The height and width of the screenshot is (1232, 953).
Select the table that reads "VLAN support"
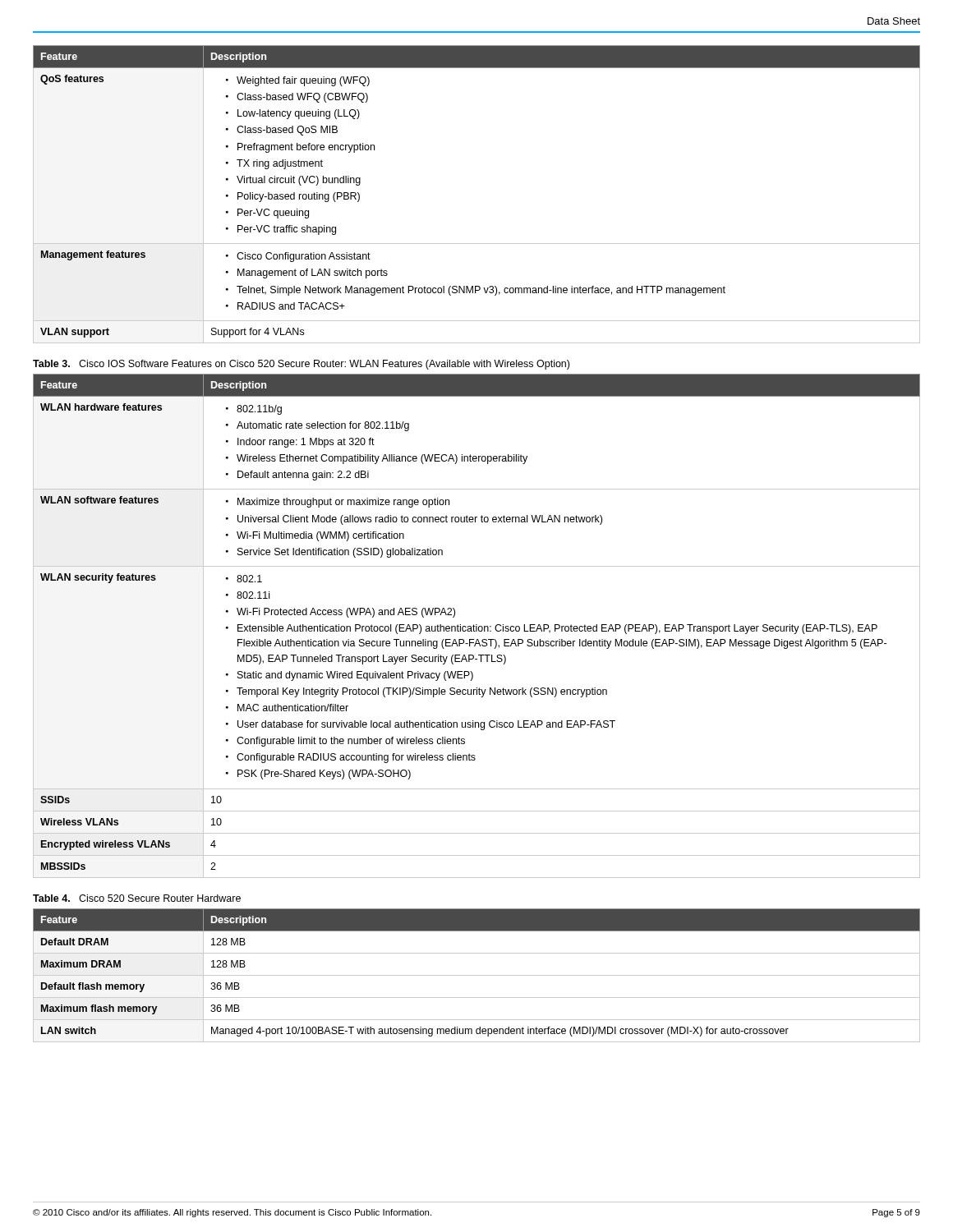[476, 194]
